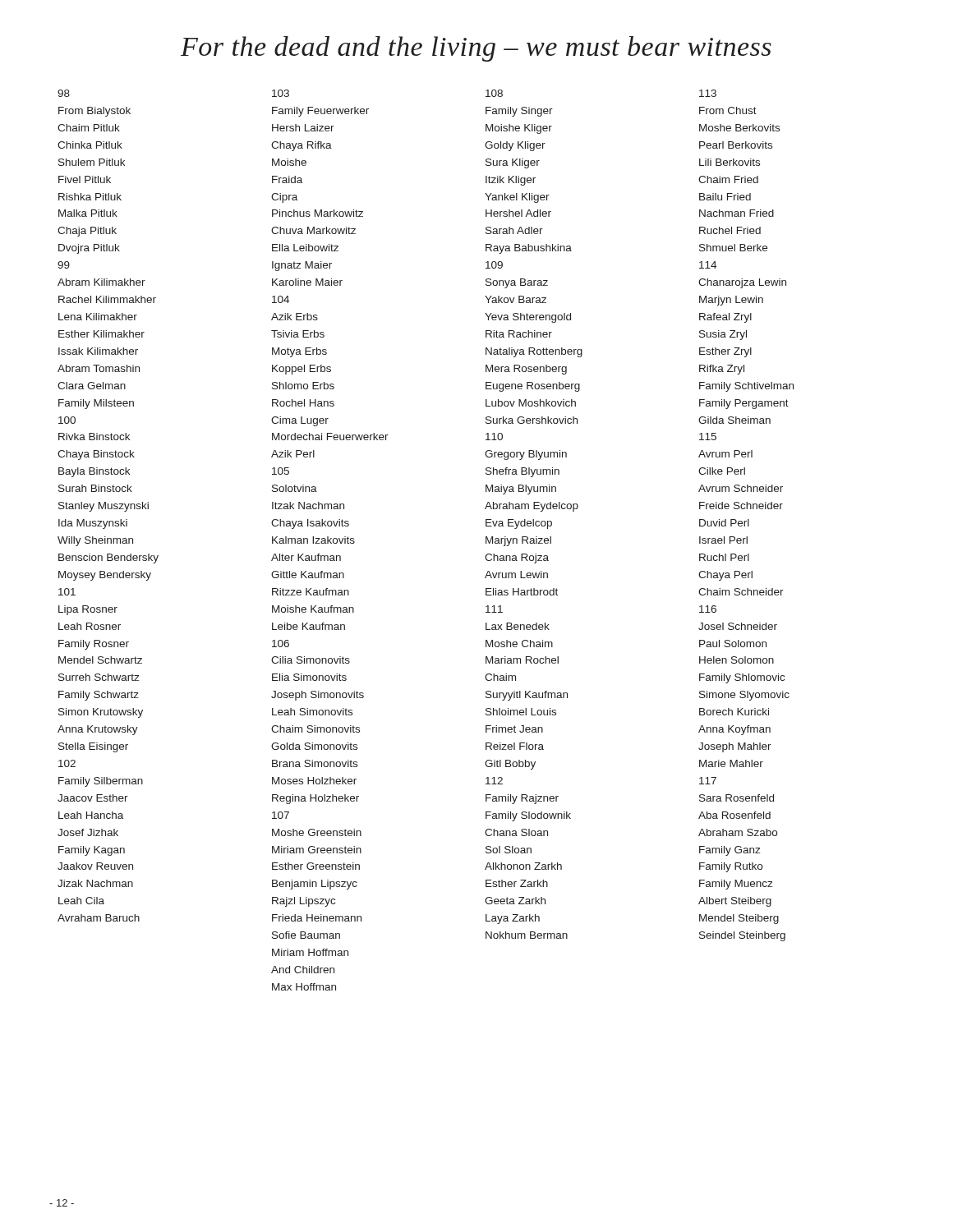Select the text starting "108 Family Singer Moishe"
Image resolution: width=953 pixels, height=1232 pixels.
(583, 515)
